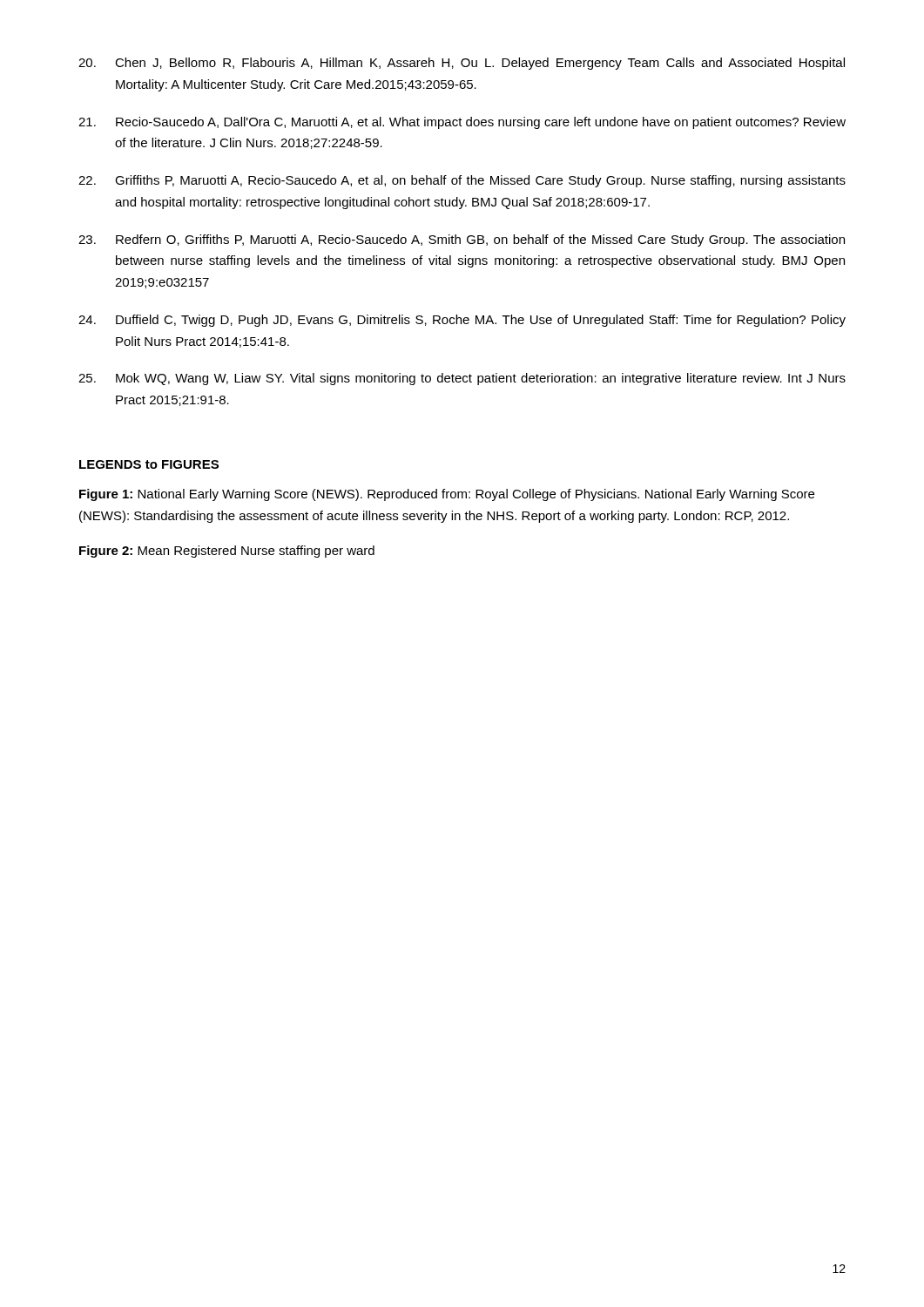Point to the block beginning "21. Recio-Saucedo A, Dall'Ora"
Screen dimensions: 1307x924
[462, 133]
